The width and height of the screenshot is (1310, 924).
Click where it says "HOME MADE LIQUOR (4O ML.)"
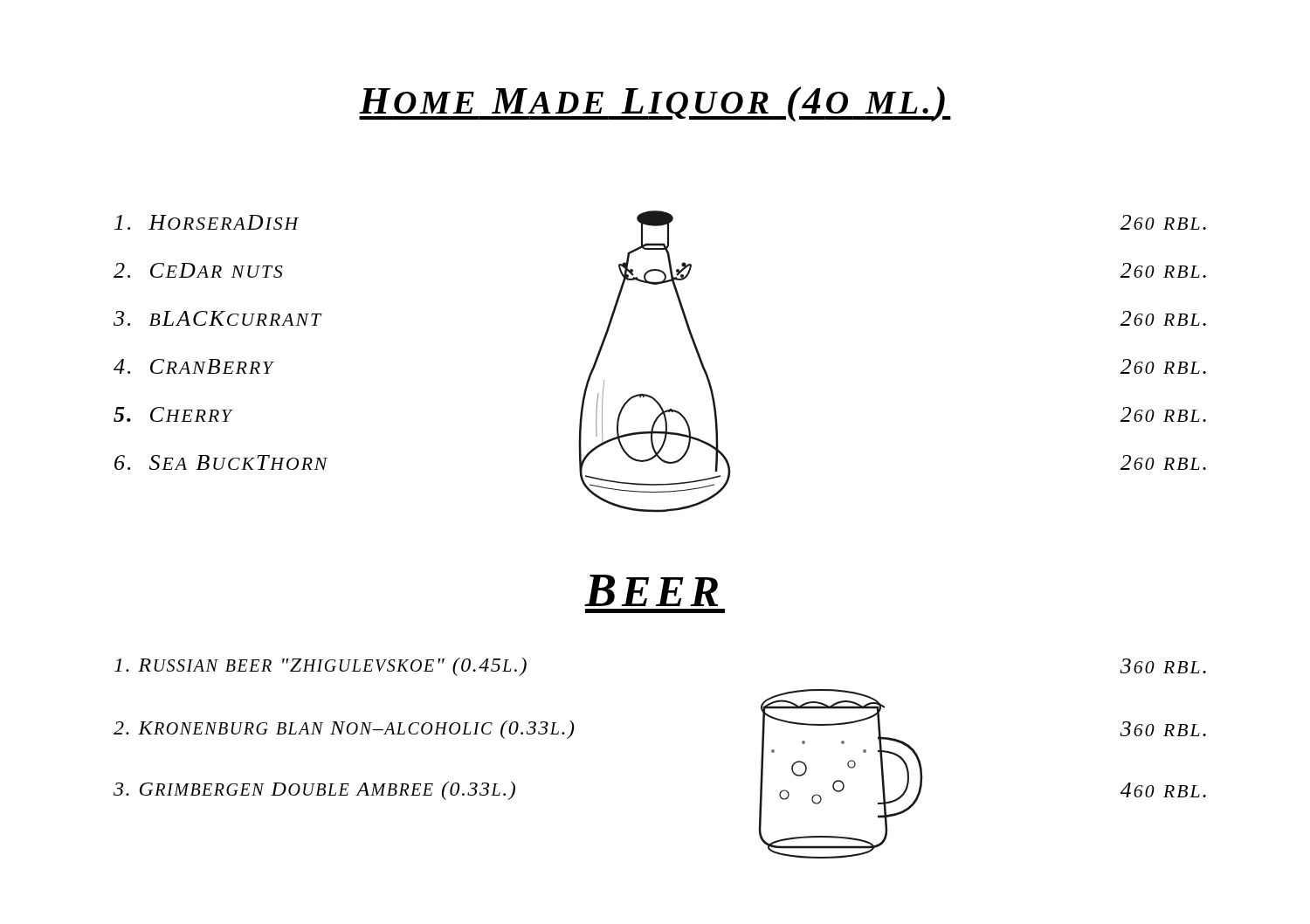click(655, 101)
